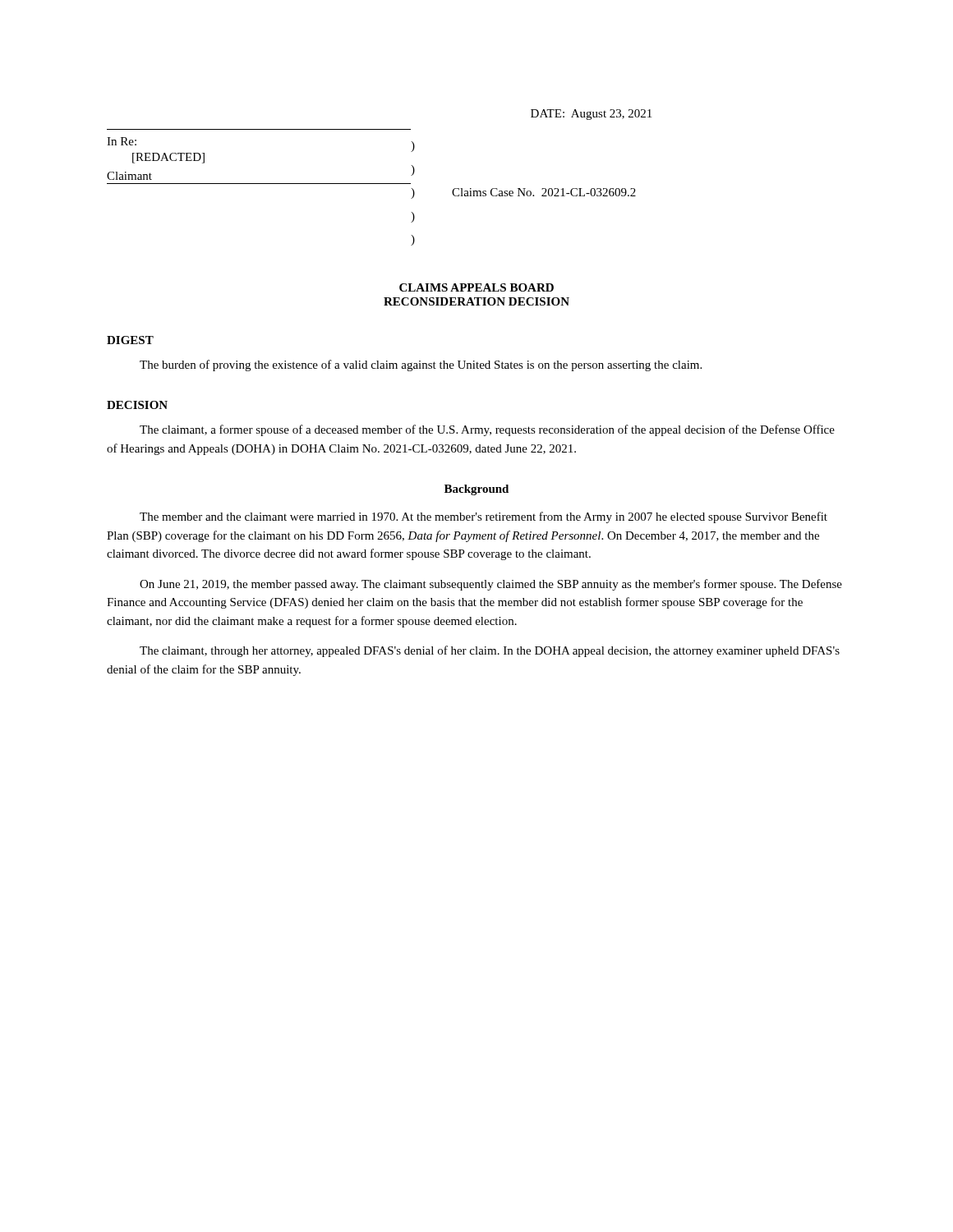
Task: Find the element starting "The claimant, a former spouse"
Action: click(471, 439)
